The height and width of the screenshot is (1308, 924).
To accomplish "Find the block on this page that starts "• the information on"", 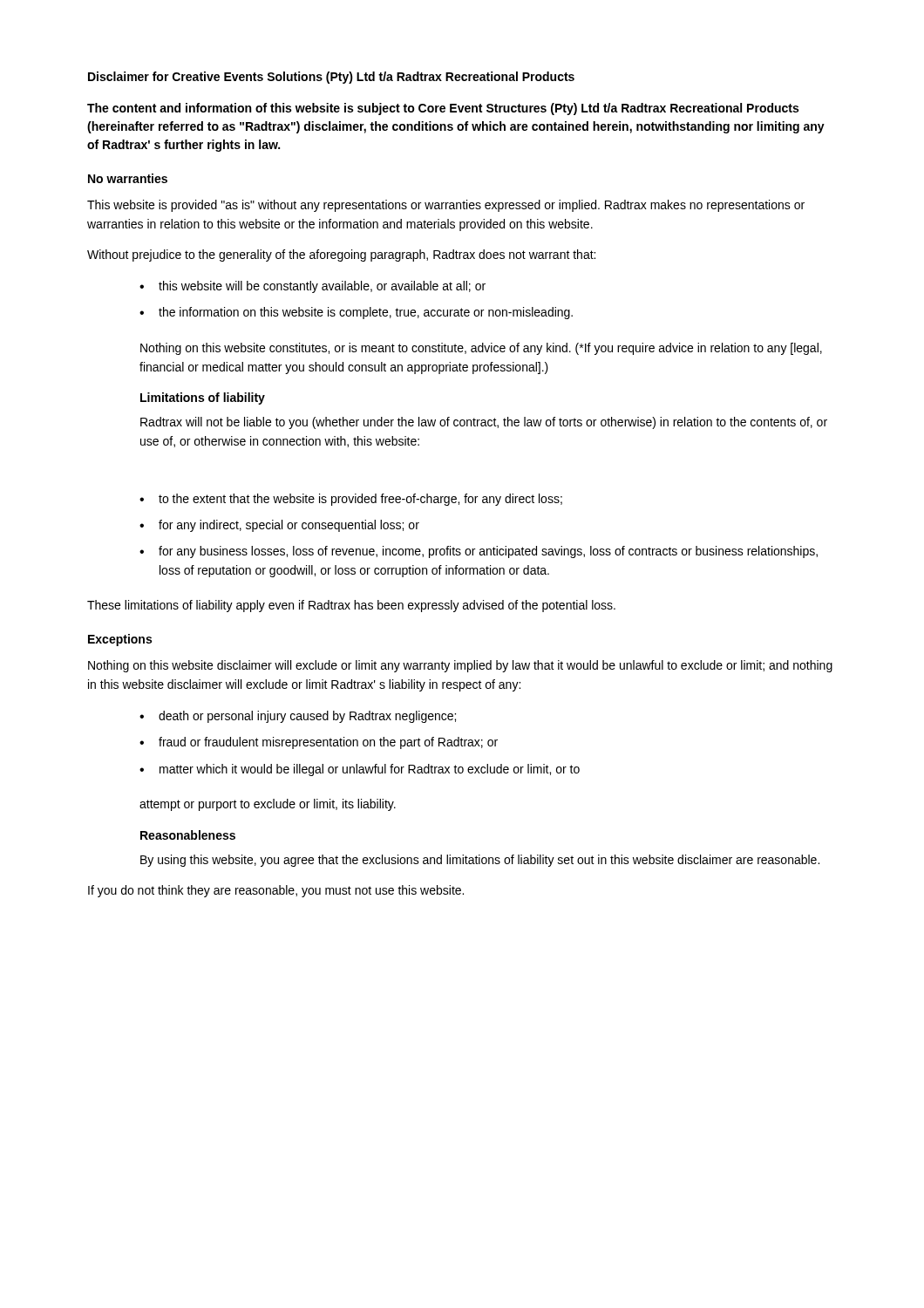I will tap(488, 314).
